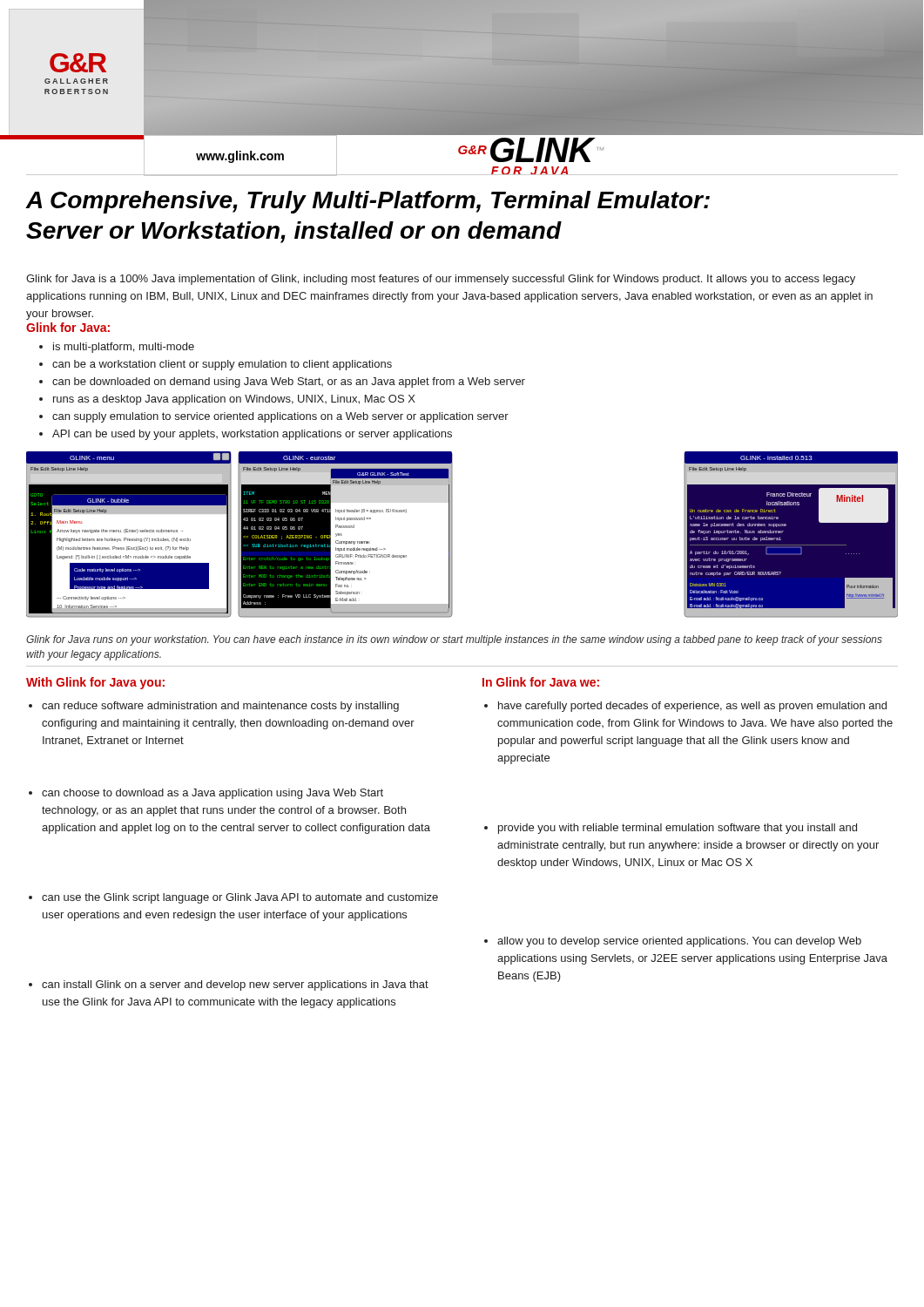Find the section header with the text "Glink for Java:"

68,328
